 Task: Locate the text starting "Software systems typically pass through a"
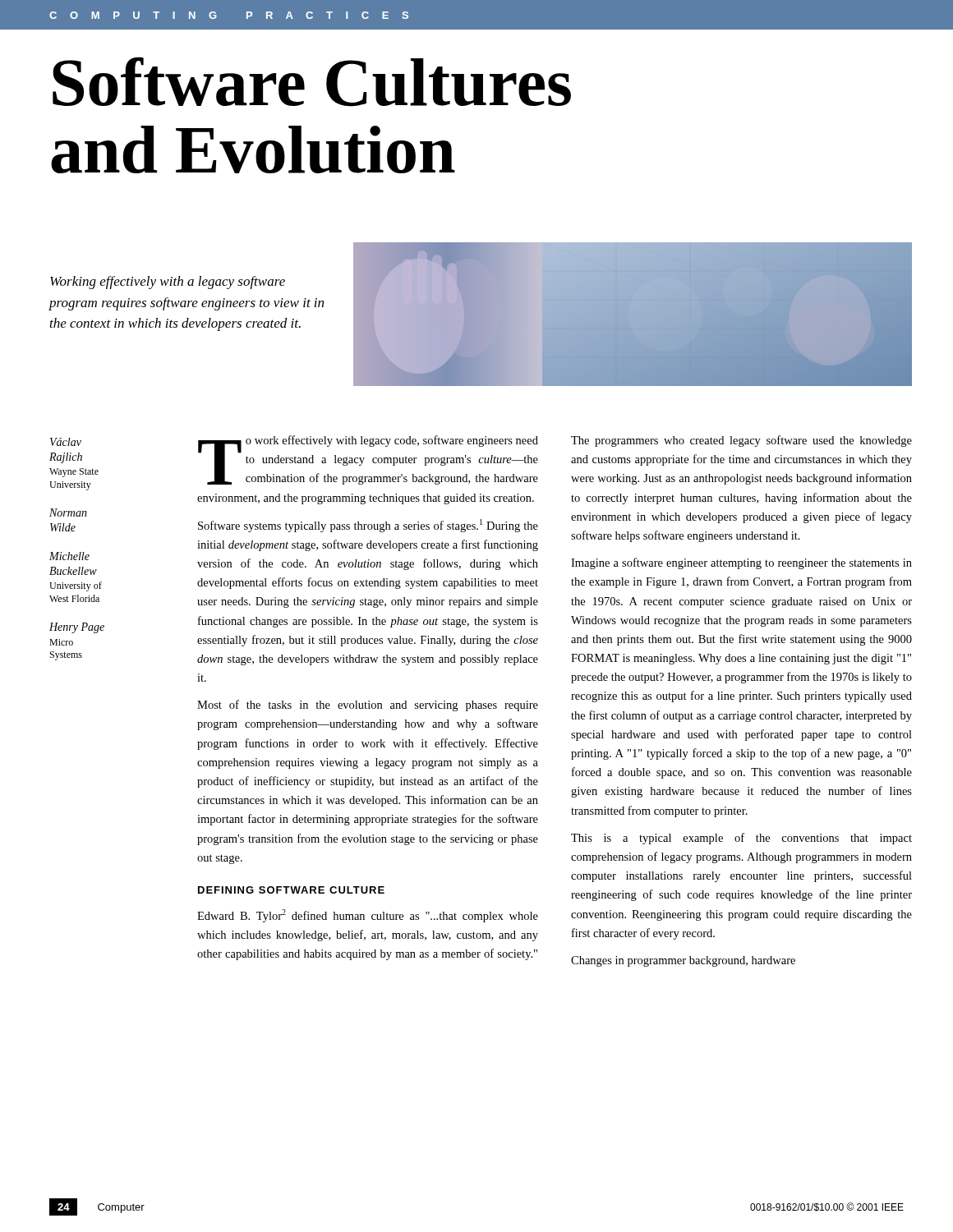pos(368,691)
